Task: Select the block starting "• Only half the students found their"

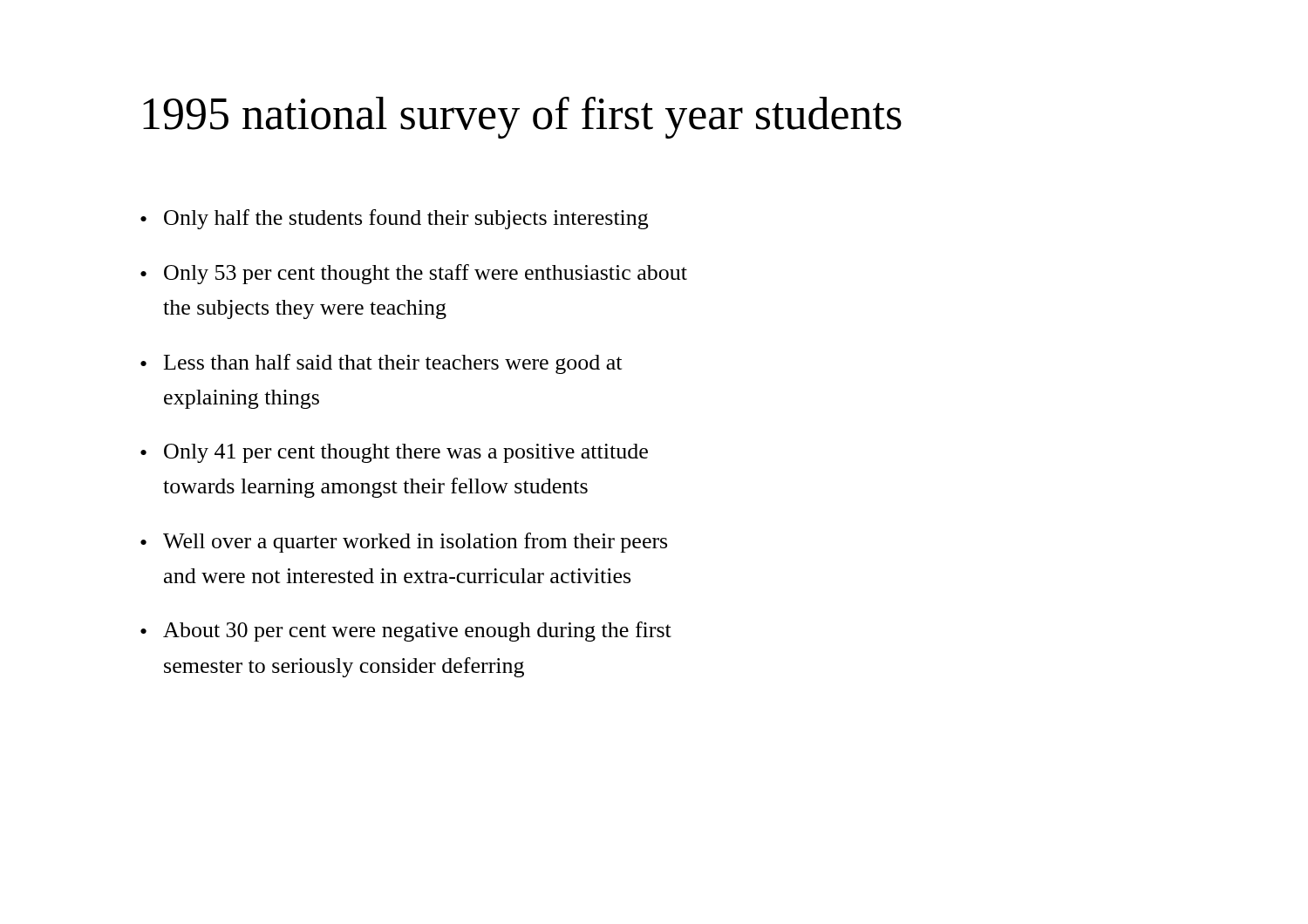Action: click(x=394, y=218)
